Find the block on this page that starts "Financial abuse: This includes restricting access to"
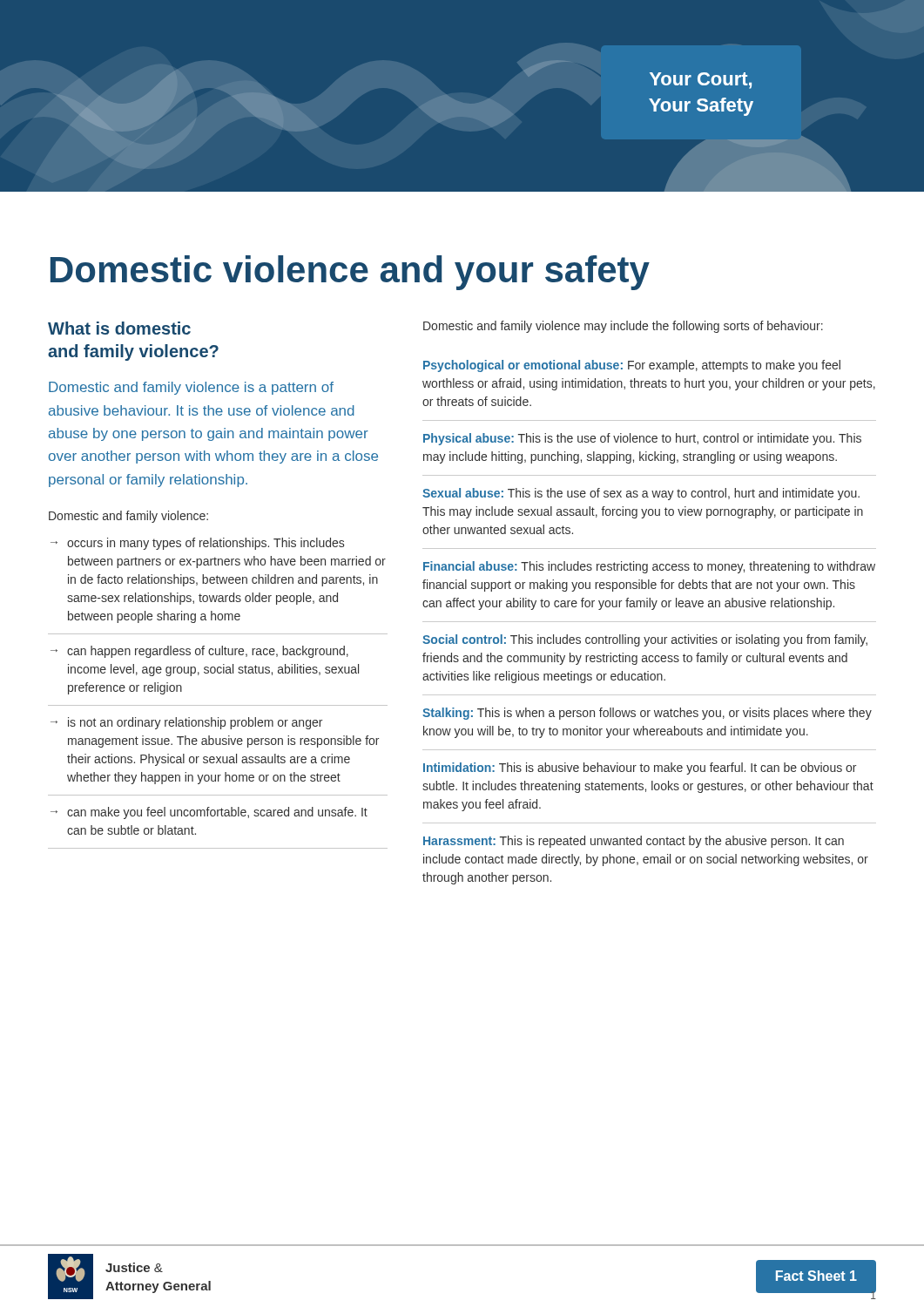This screenshot has width=924, height=1307. click(x=649, y=585)
